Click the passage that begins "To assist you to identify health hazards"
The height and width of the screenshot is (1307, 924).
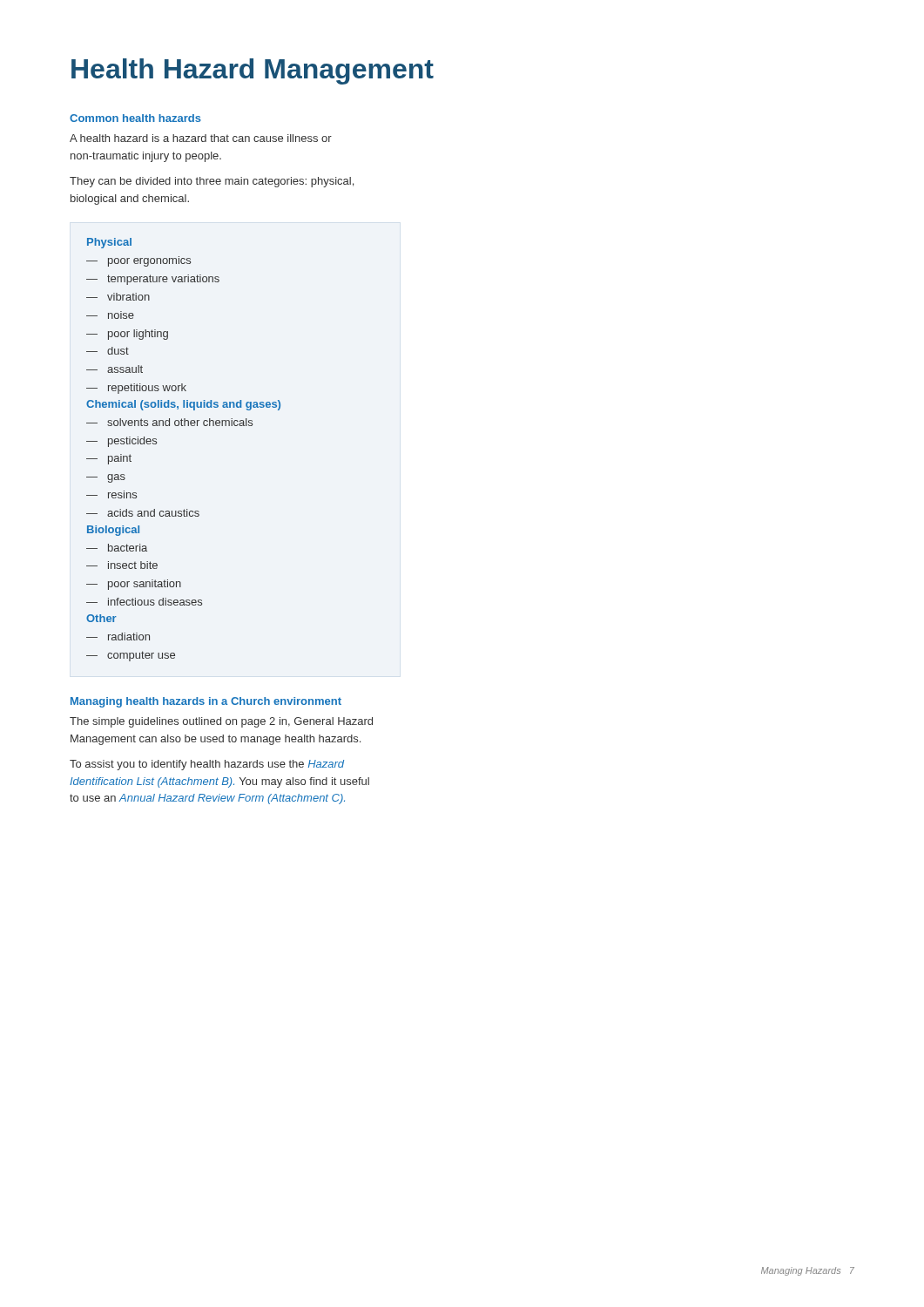click(x=253, y=781)
